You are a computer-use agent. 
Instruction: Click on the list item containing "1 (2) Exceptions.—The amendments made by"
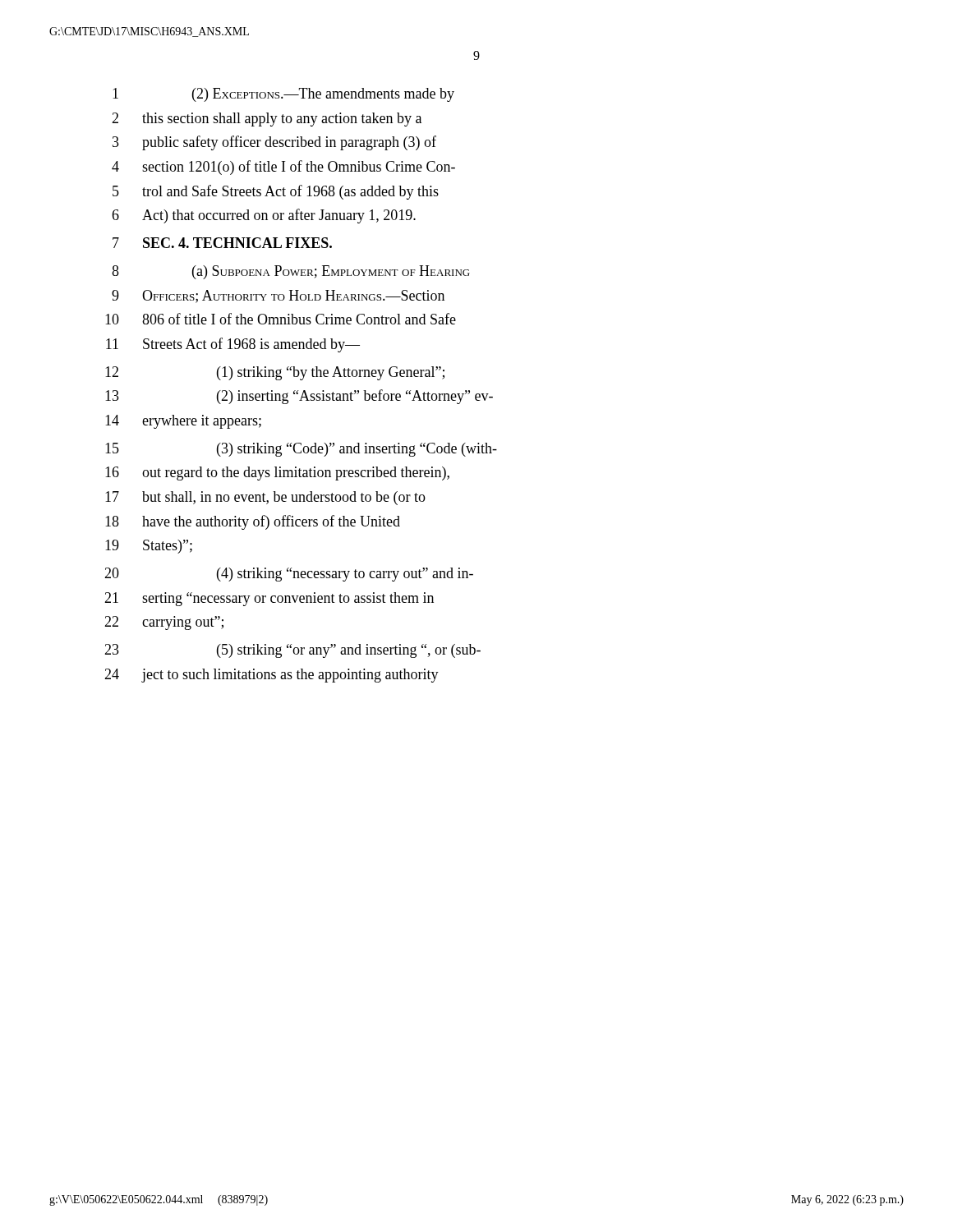click(283, 95)
